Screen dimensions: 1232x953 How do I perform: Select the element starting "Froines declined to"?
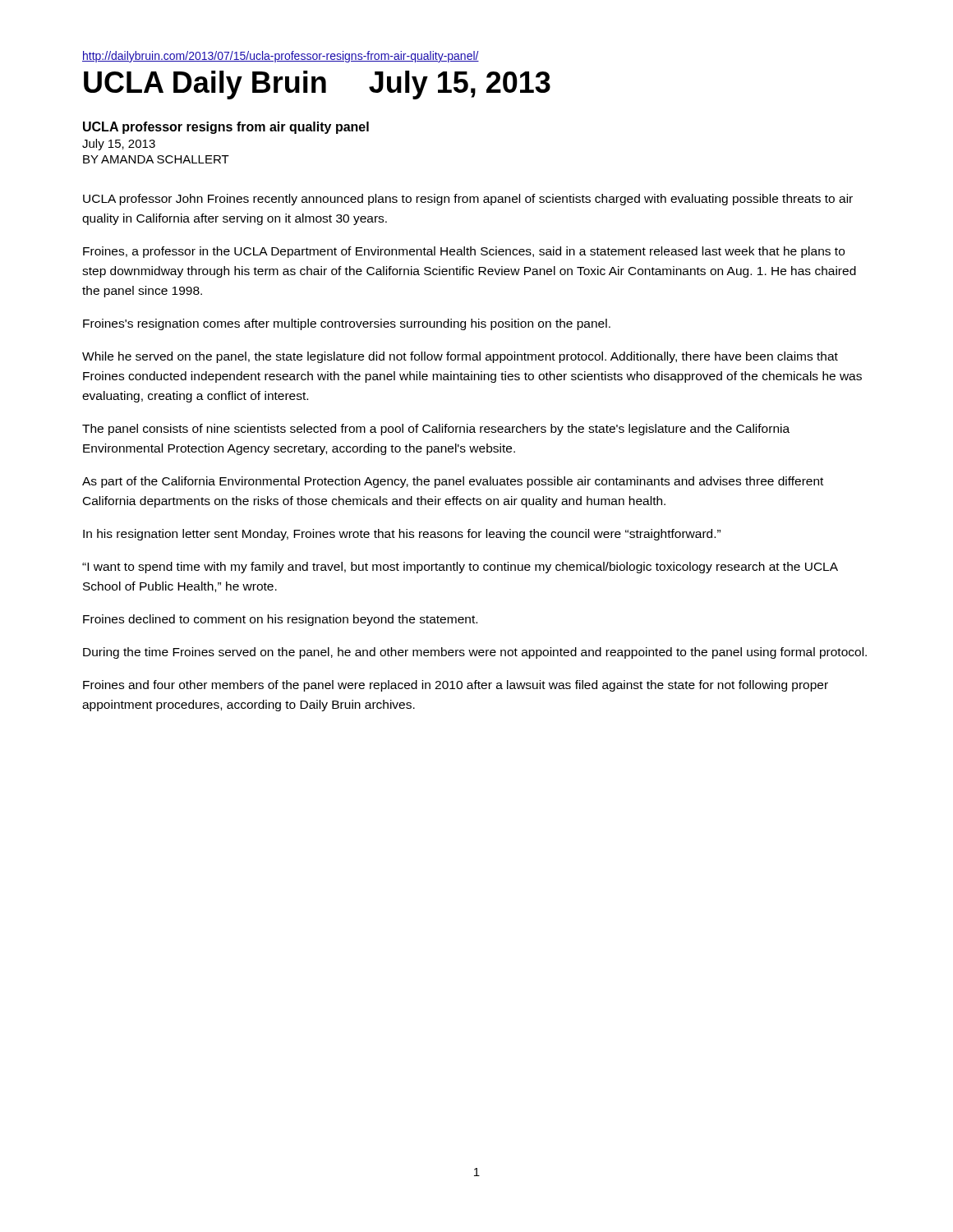[476, 619]
